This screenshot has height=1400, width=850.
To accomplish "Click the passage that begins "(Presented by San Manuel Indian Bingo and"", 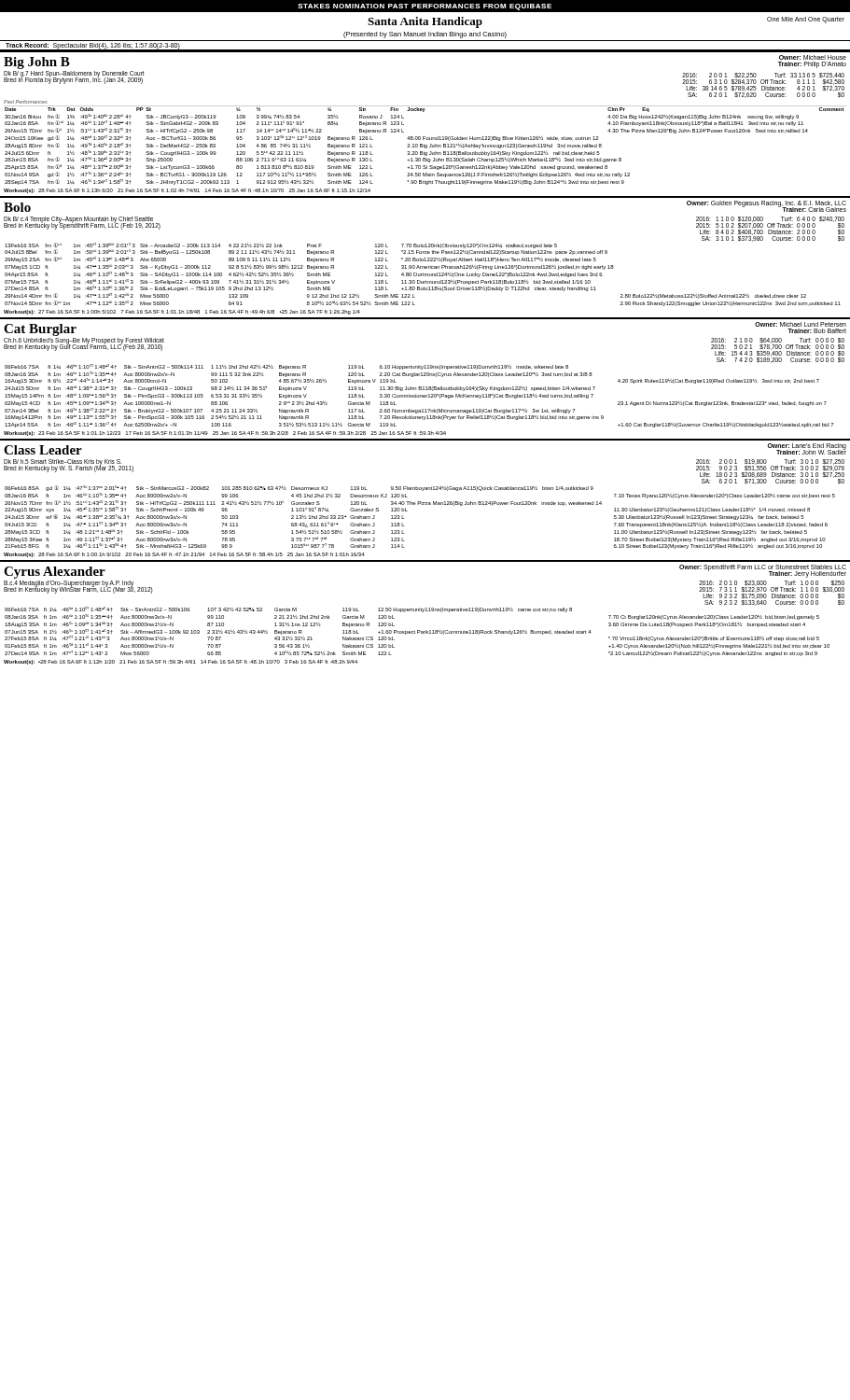I will [x=425, y=34].
